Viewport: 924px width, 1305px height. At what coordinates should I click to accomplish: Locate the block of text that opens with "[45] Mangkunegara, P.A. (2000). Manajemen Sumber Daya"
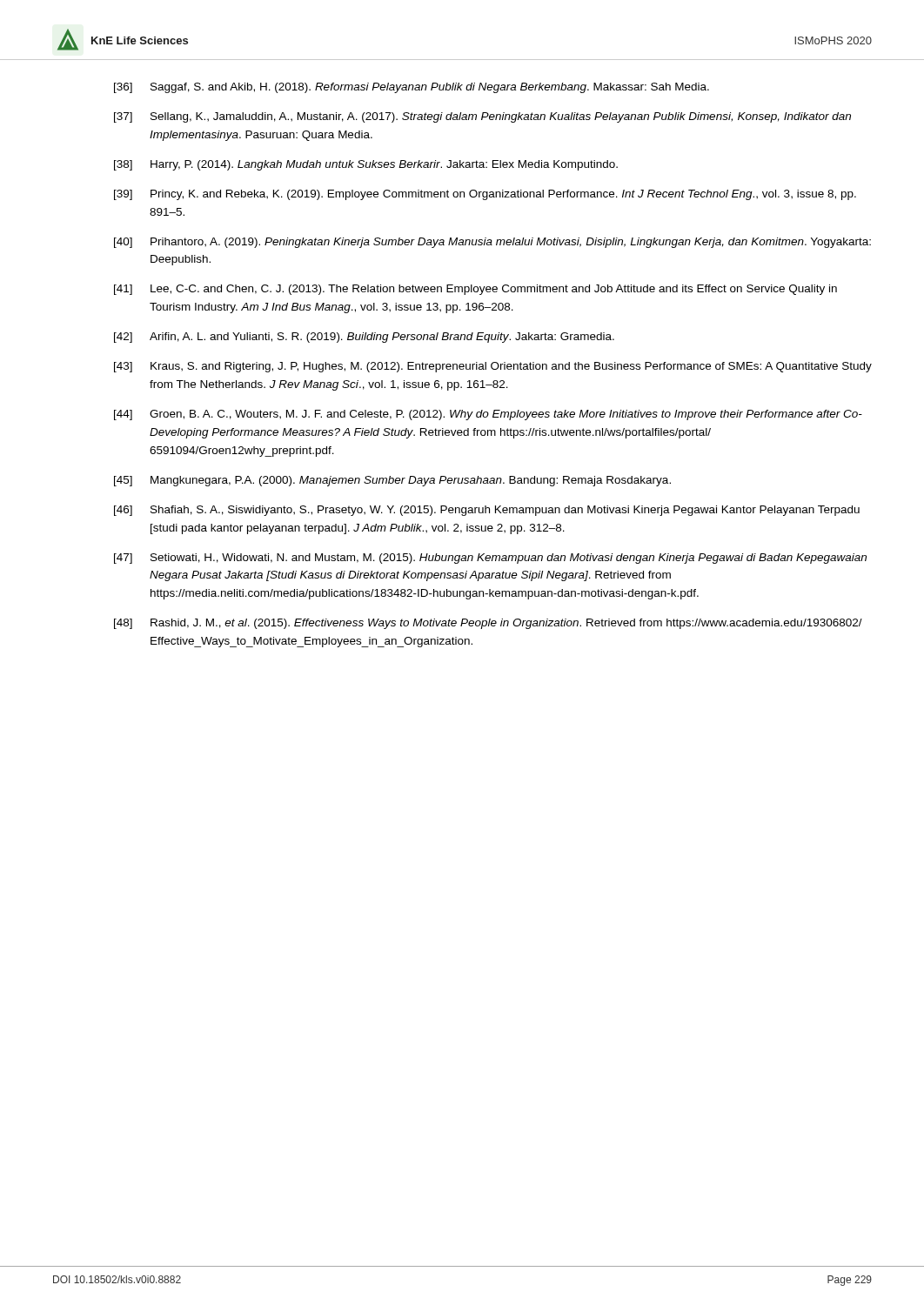(492, 480)
